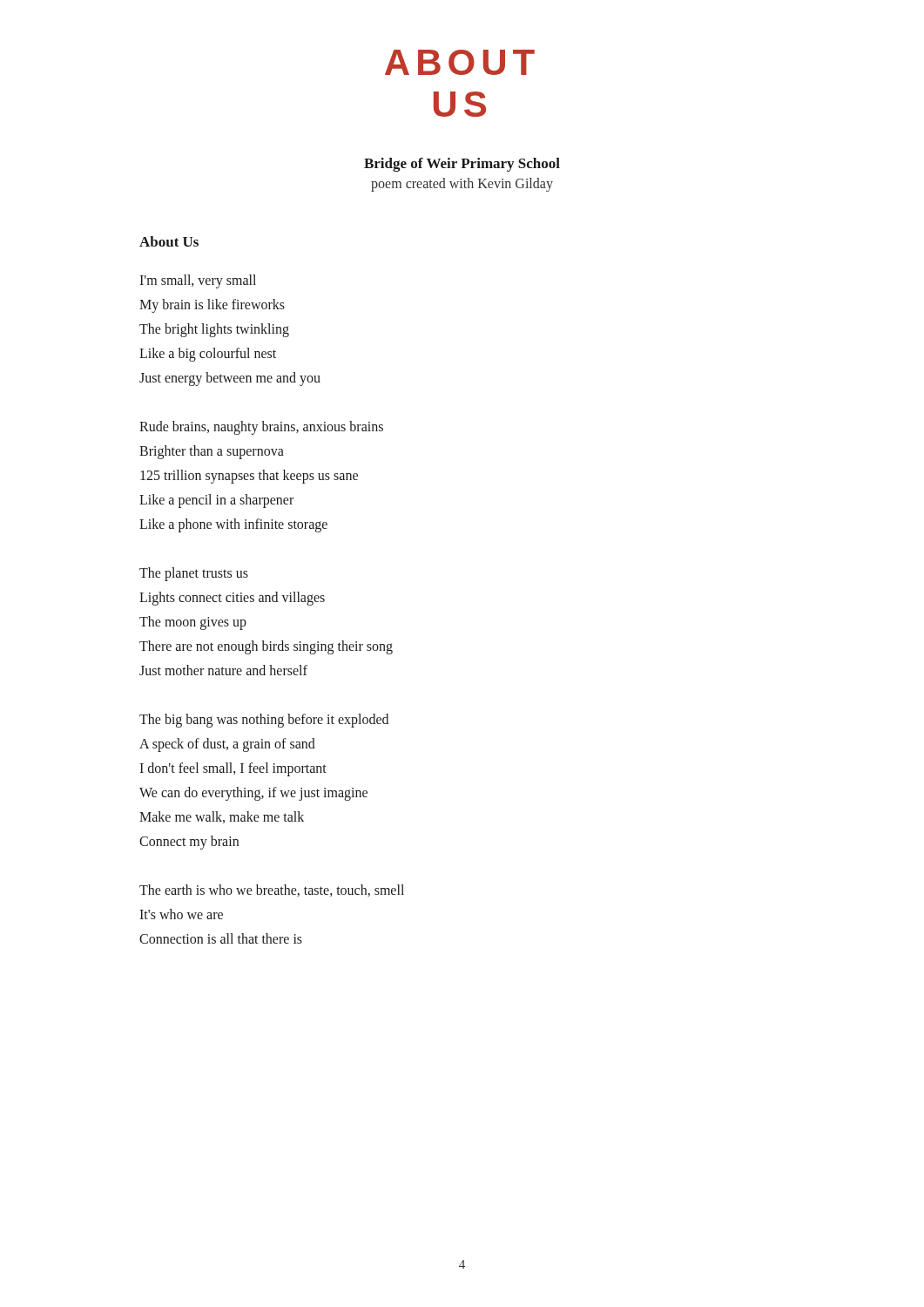The width and height of the screenshot is (924, 1307).
Task: Select the region starting "The earth is who we breathe, taste,"
Action: click(x=272, y=891)
